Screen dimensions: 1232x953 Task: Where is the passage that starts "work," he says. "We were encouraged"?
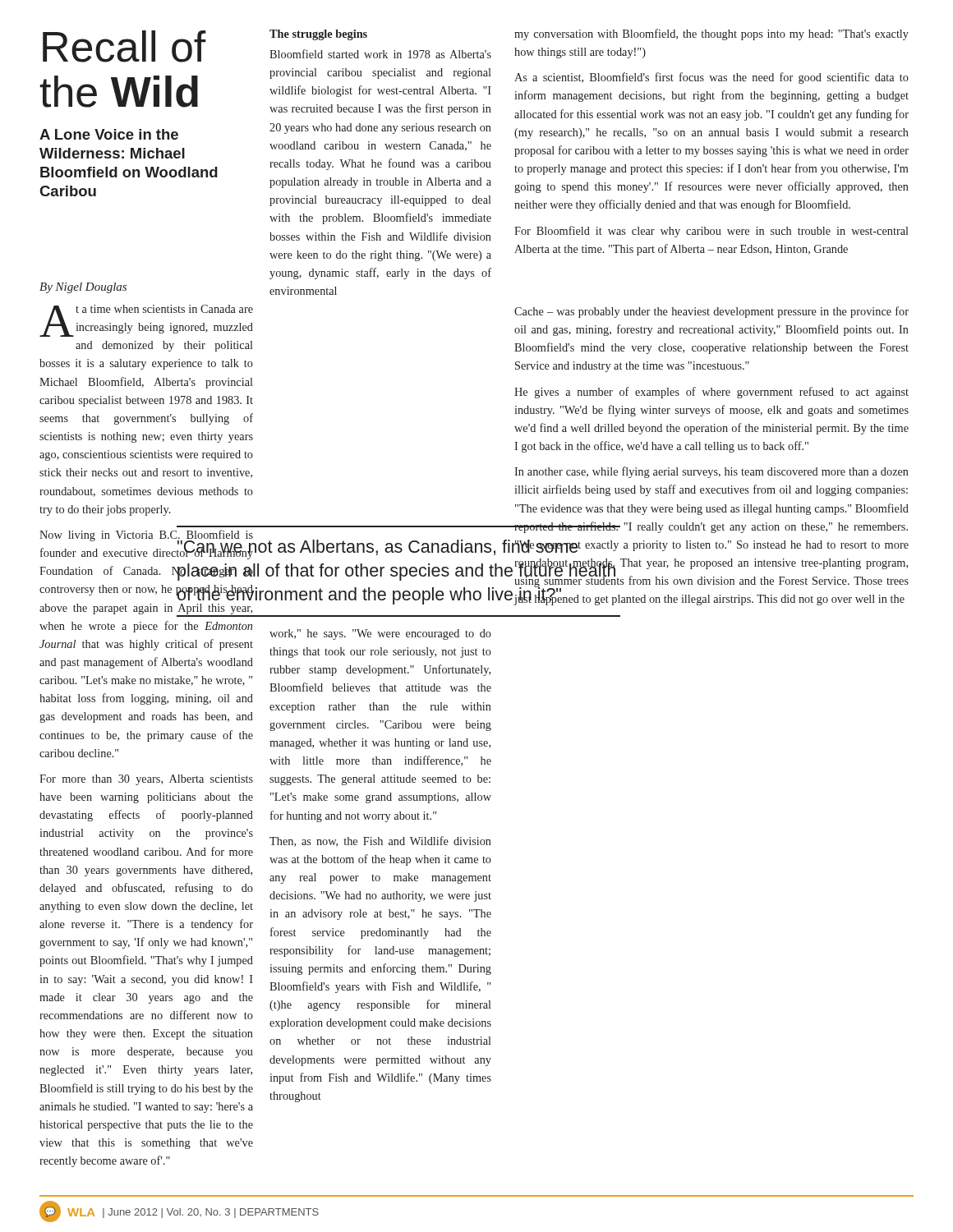coord(380,864)
